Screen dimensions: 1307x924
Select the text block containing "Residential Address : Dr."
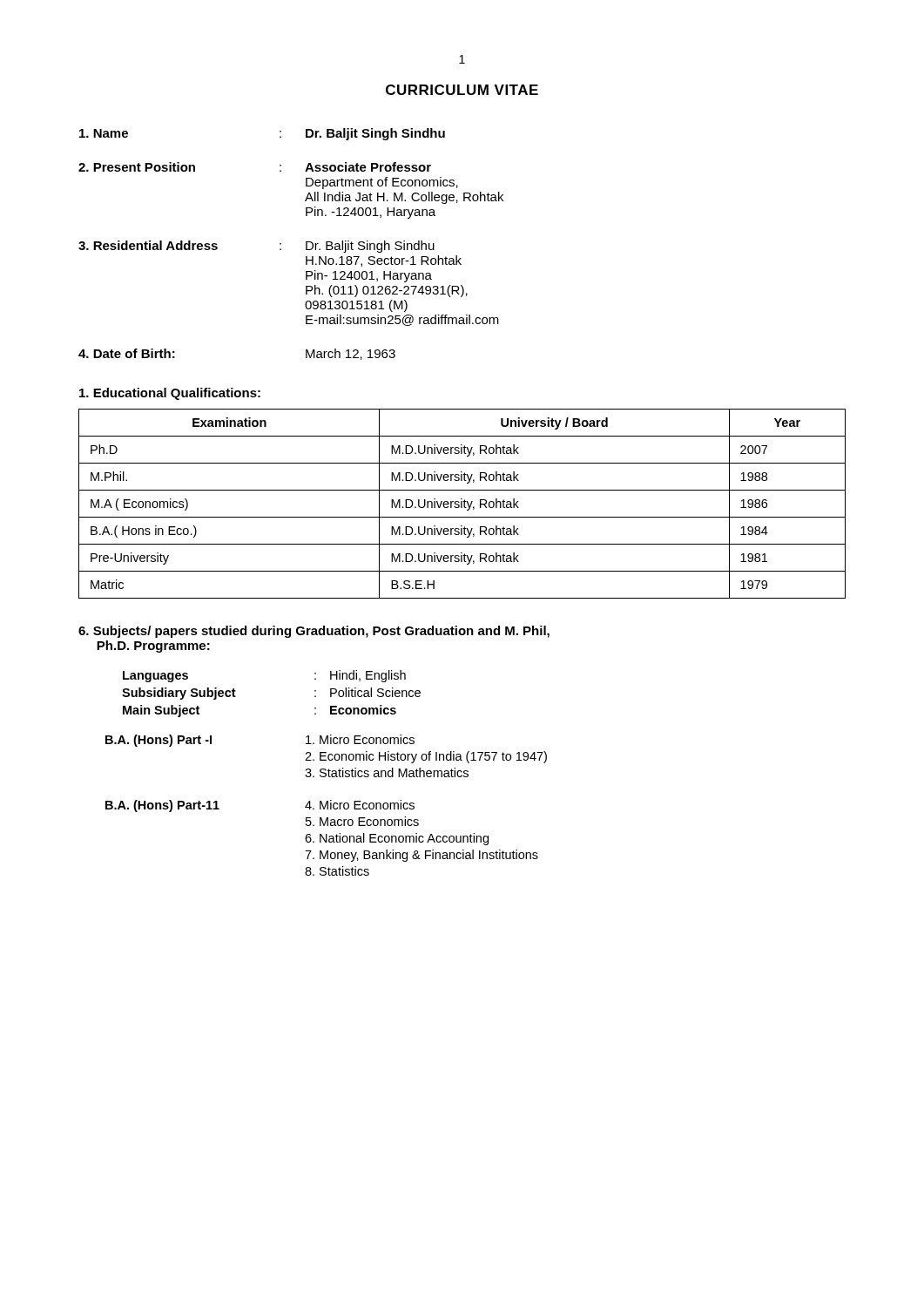tap(462, 282)
